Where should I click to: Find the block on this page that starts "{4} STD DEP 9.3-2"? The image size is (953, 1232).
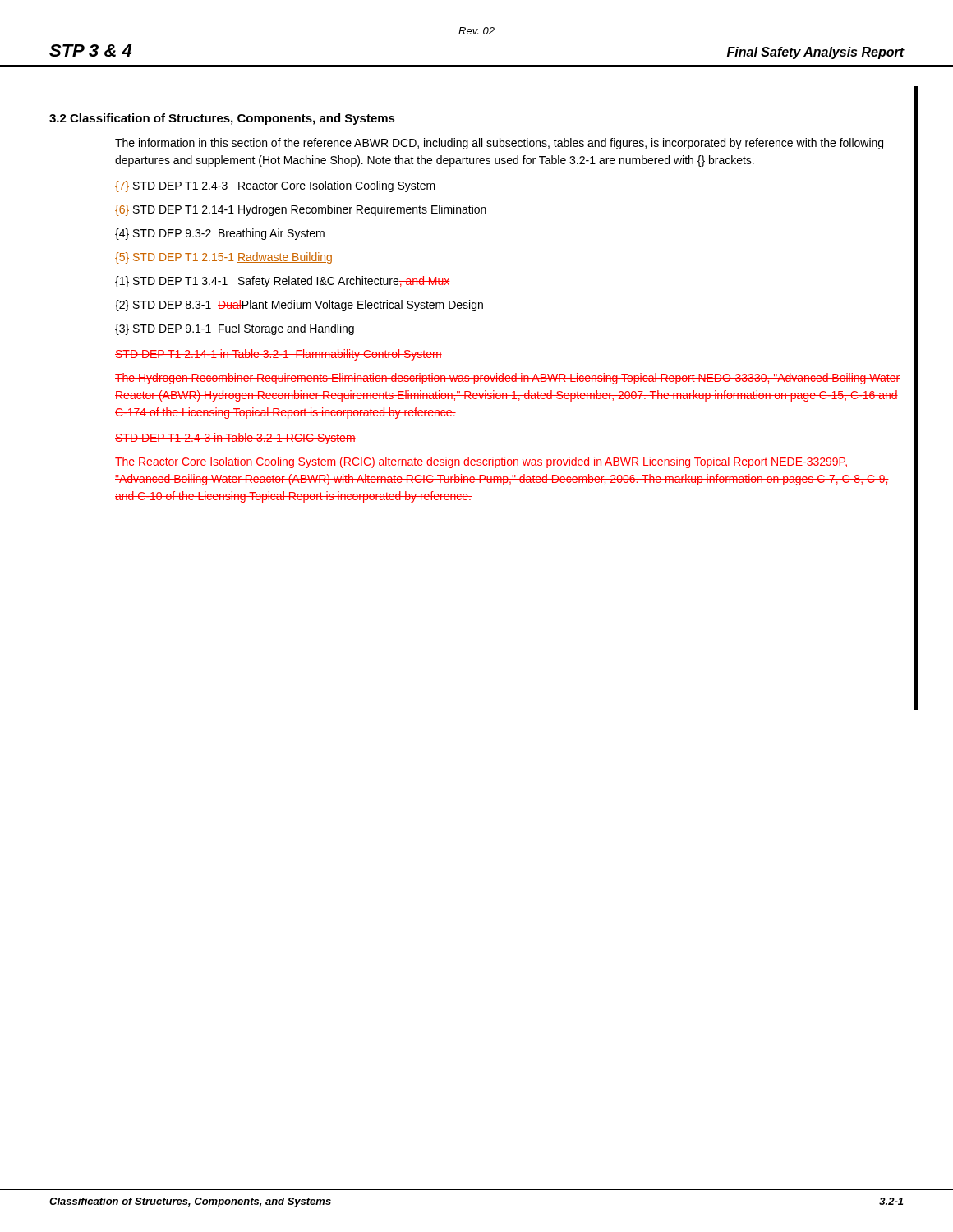point(220,233)
